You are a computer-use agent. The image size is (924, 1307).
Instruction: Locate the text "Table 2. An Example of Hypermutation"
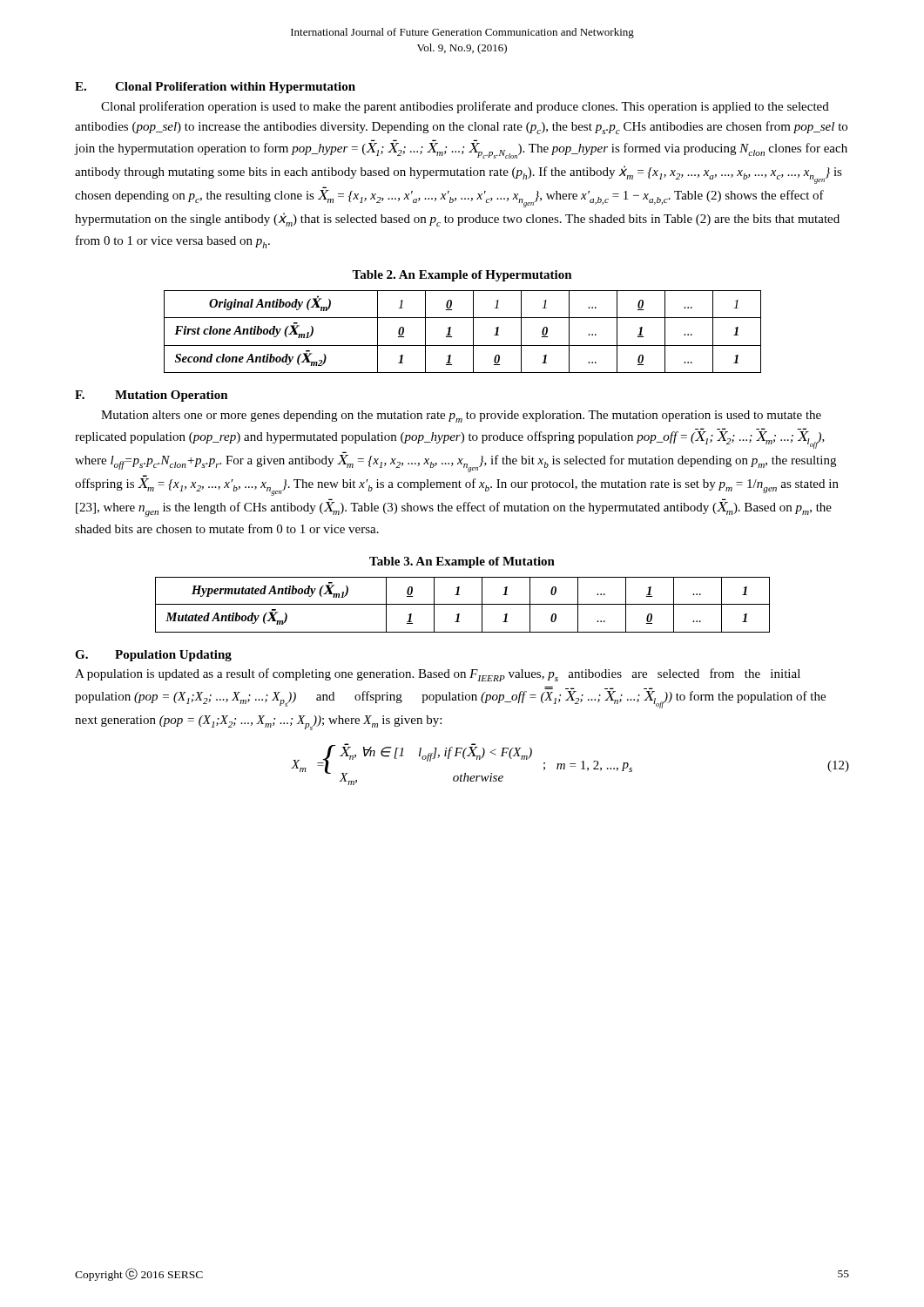tap(462, 275)
